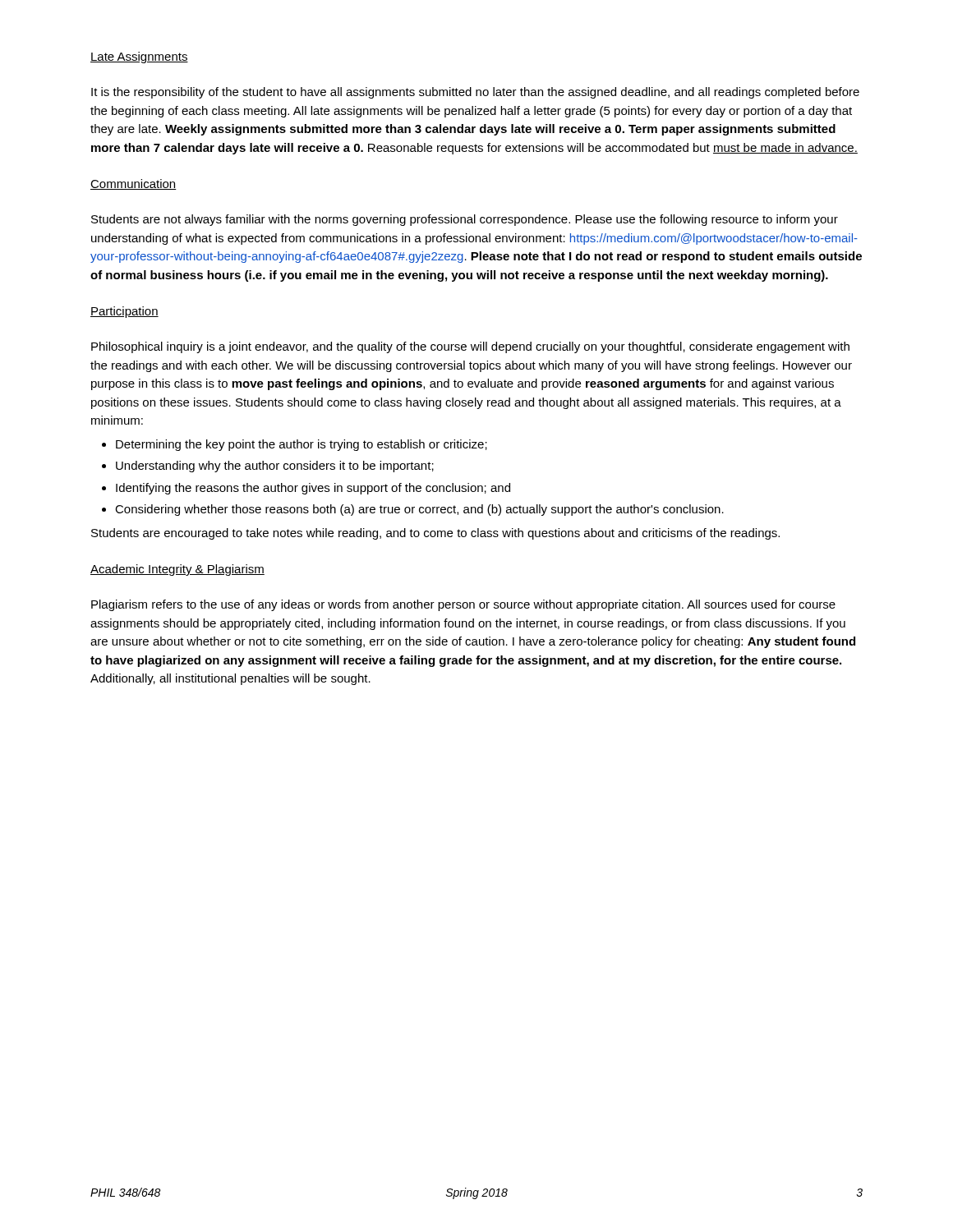The width and height of the screenshot is (953, 1232).
Task: Locate the block of text that opens with "Understanding why the author"
Action: [x=275, y=465]
